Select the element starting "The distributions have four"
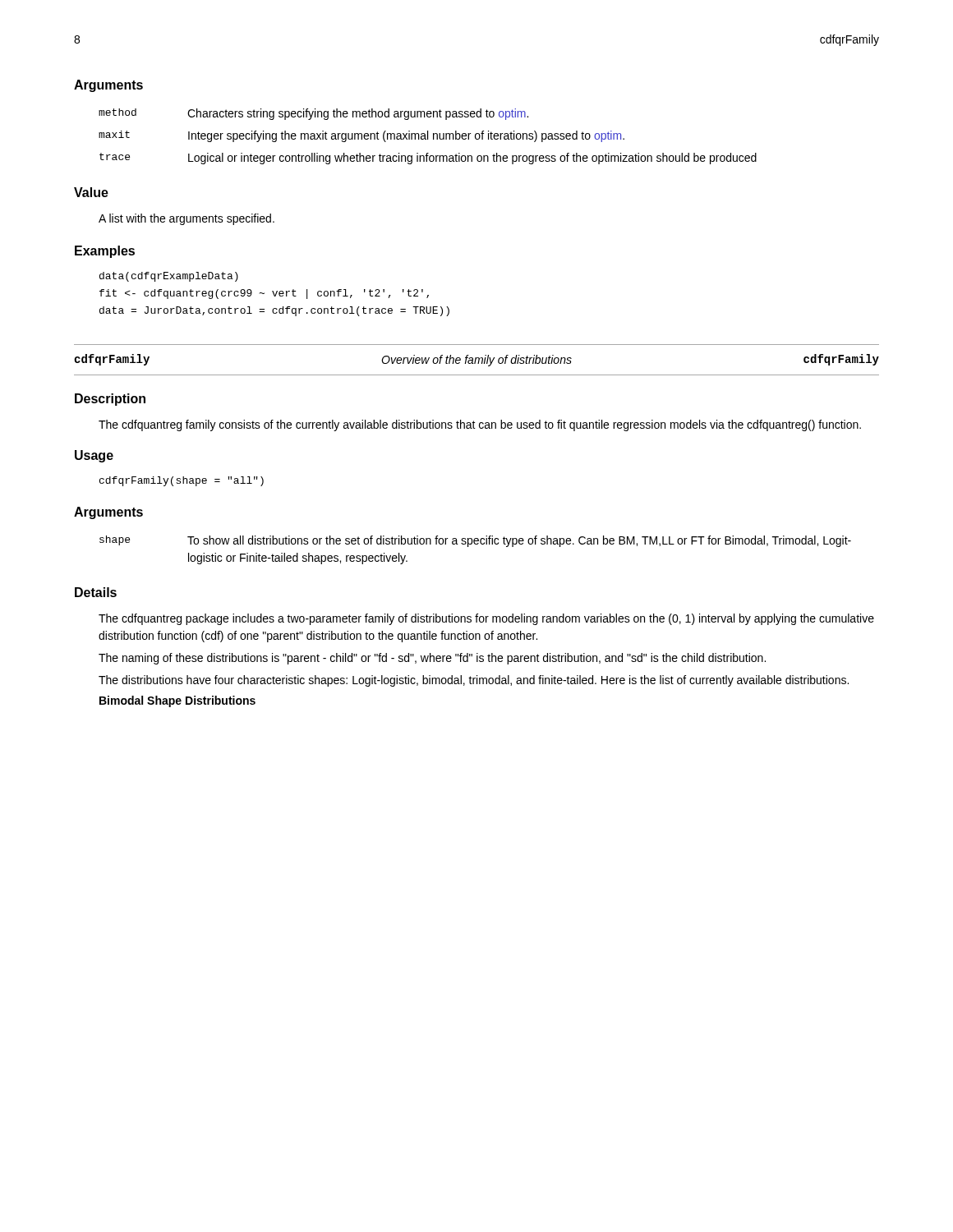Image resolution: width=953 pixels, height=1232 pixels. tap(474, 680)
